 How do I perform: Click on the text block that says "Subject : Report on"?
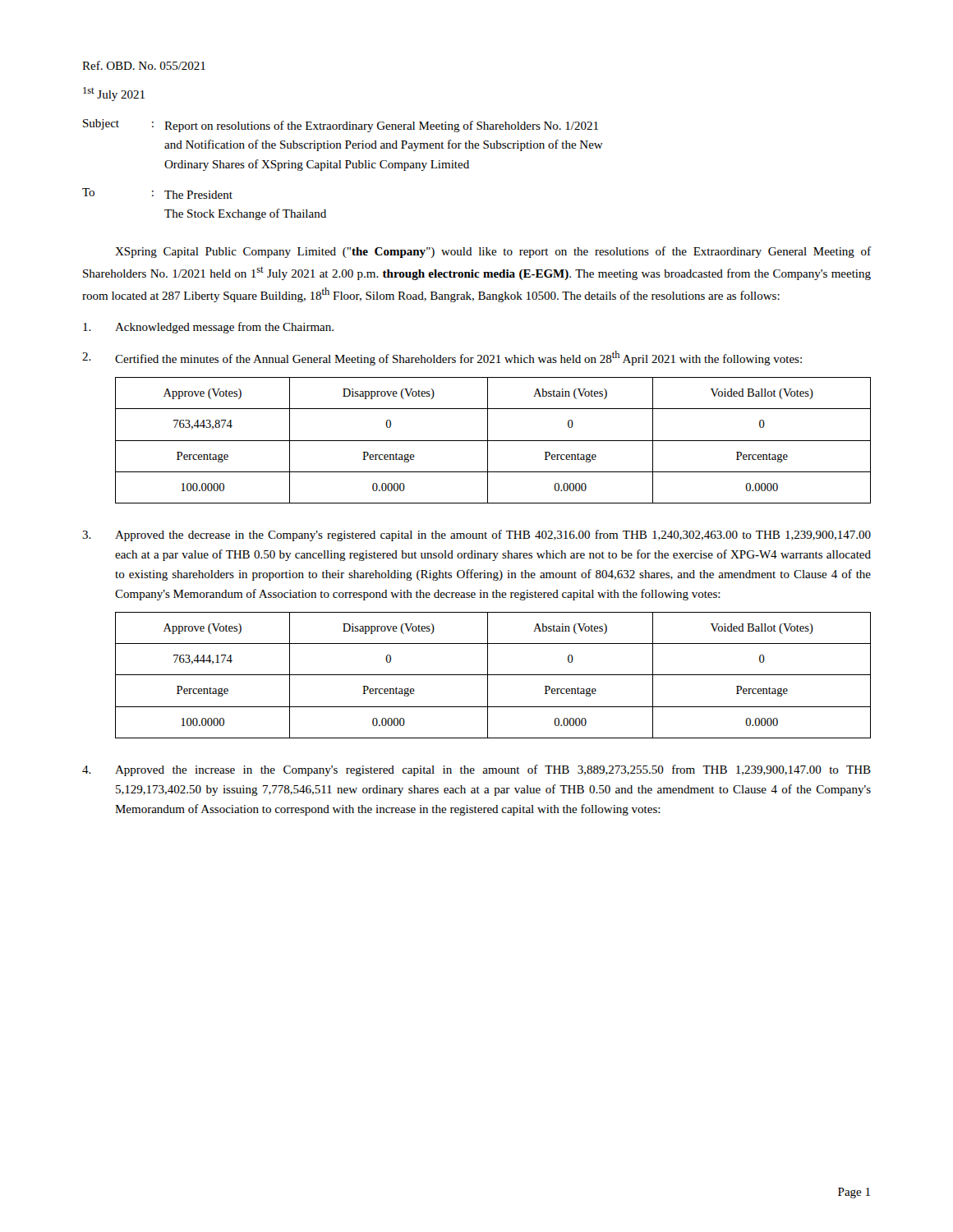[342, 145]
